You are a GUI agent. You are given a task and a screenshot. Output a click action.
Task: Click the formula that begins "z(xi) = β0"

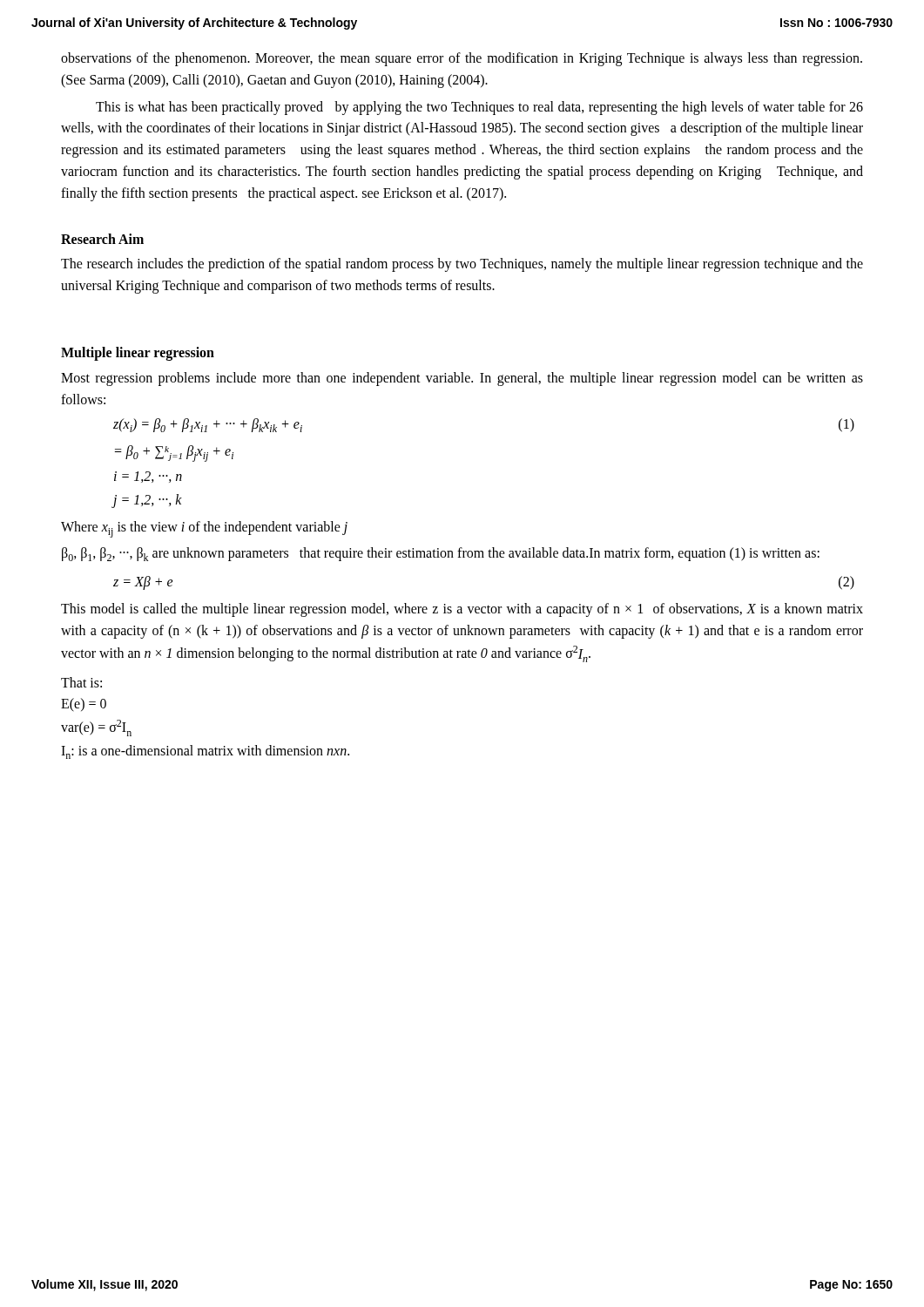206,426
